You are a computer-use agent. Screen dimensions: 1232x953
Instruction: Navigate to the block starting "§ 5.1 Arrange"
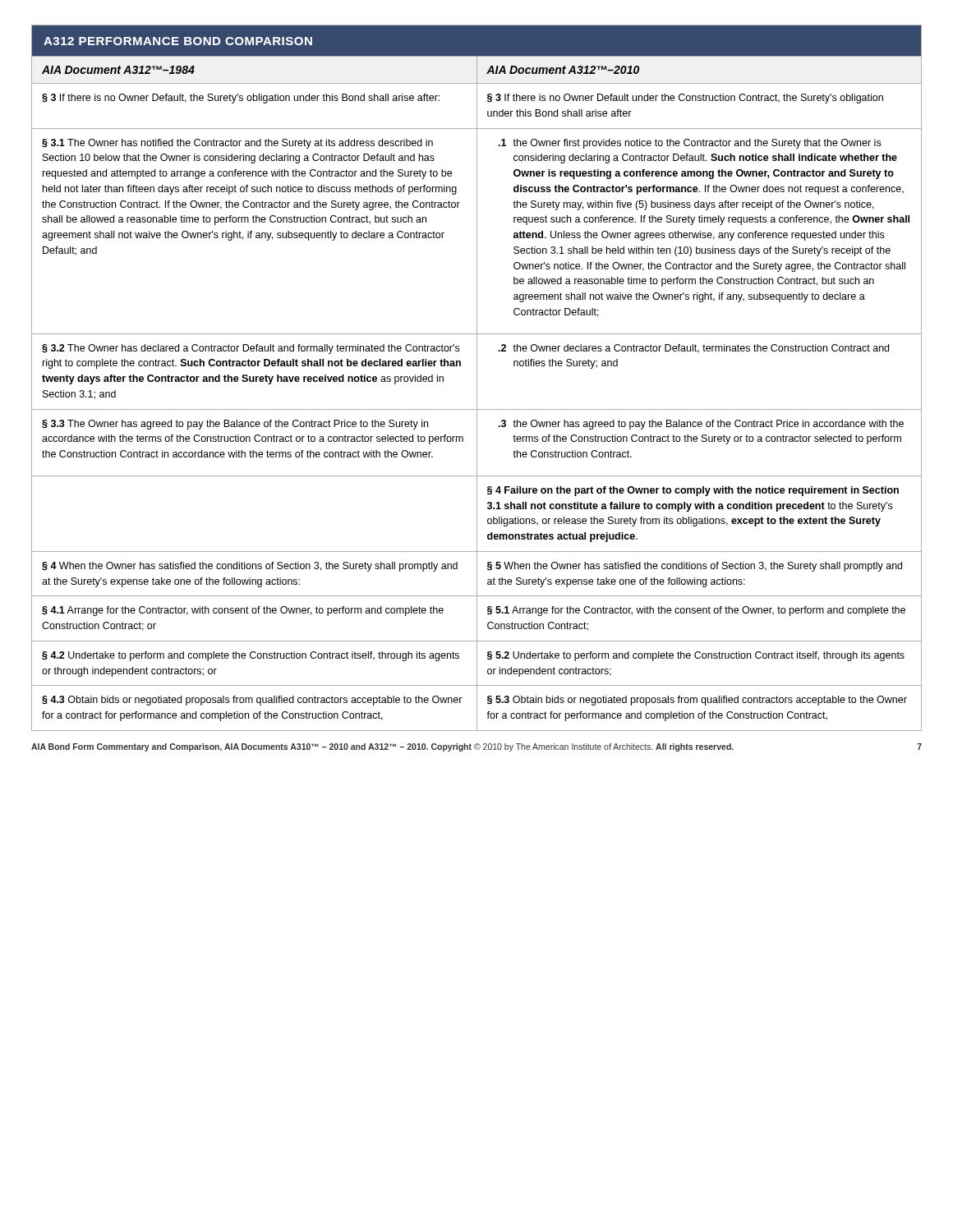(699, 618)
